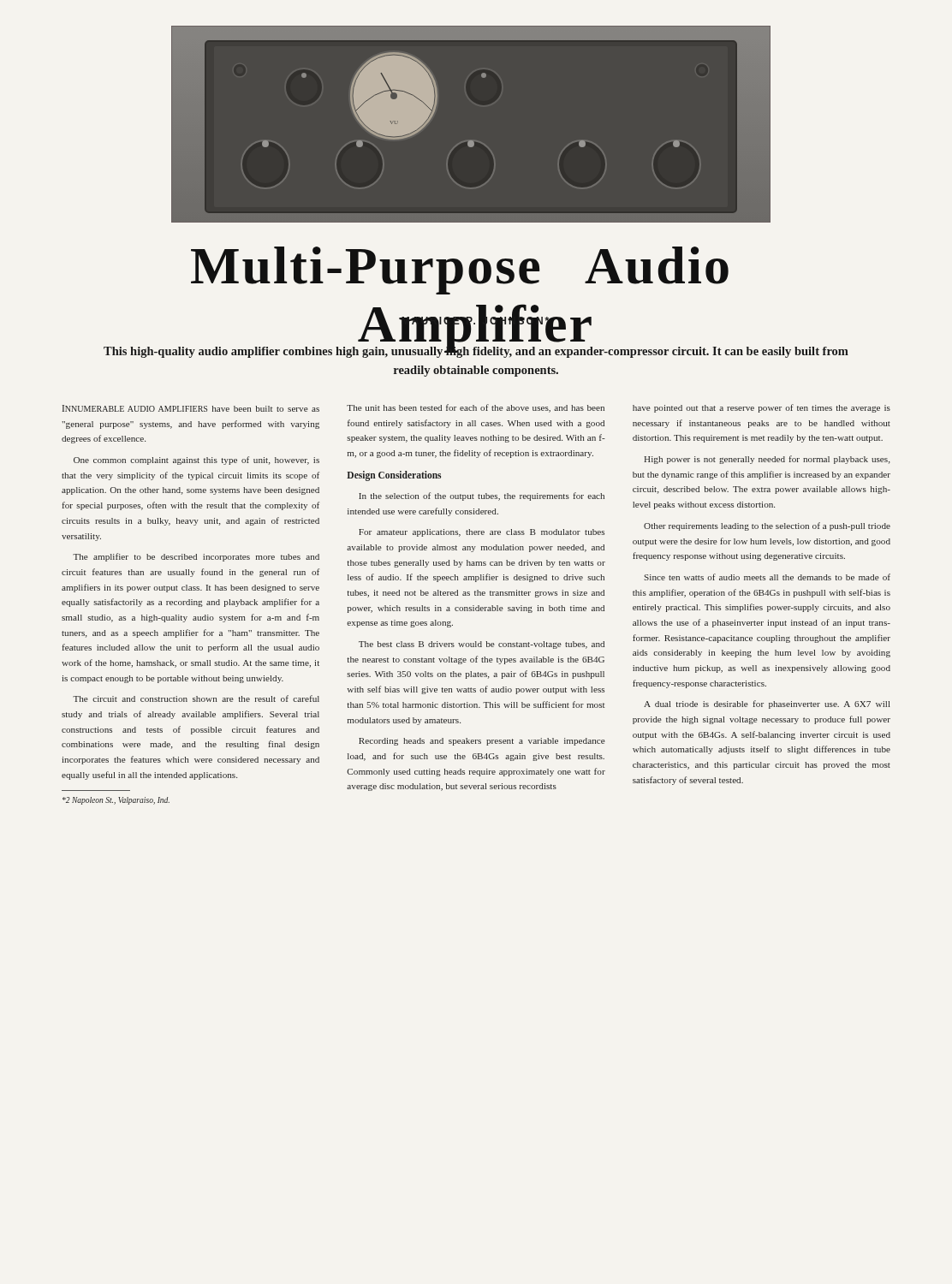Point to the text starting "2 Napoleon St., Valparaiso,"
952x1284 pixels.
(116, 801)
